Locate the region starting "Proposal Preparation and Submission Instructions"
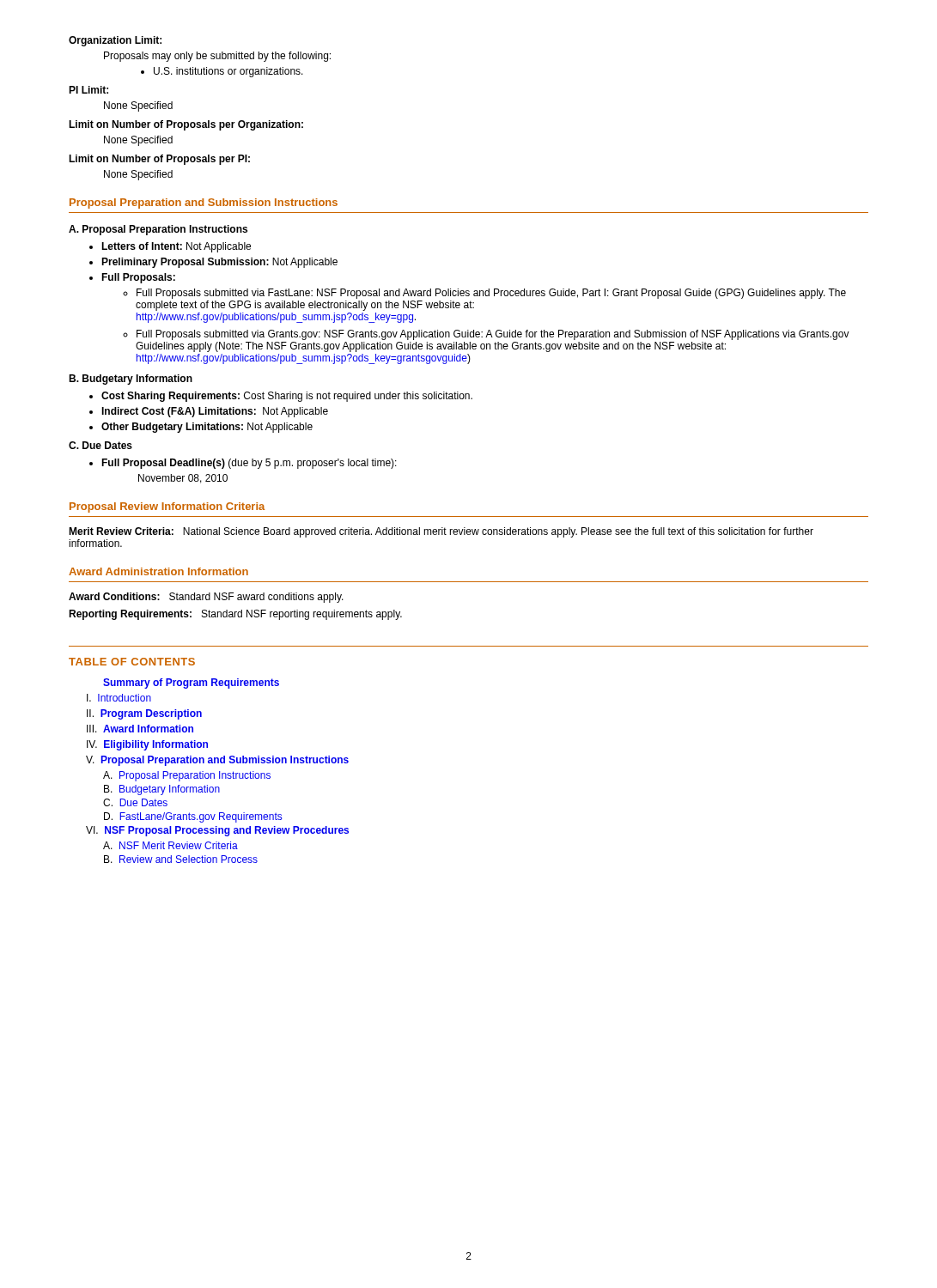937x1288 pixels. [203, 202]
